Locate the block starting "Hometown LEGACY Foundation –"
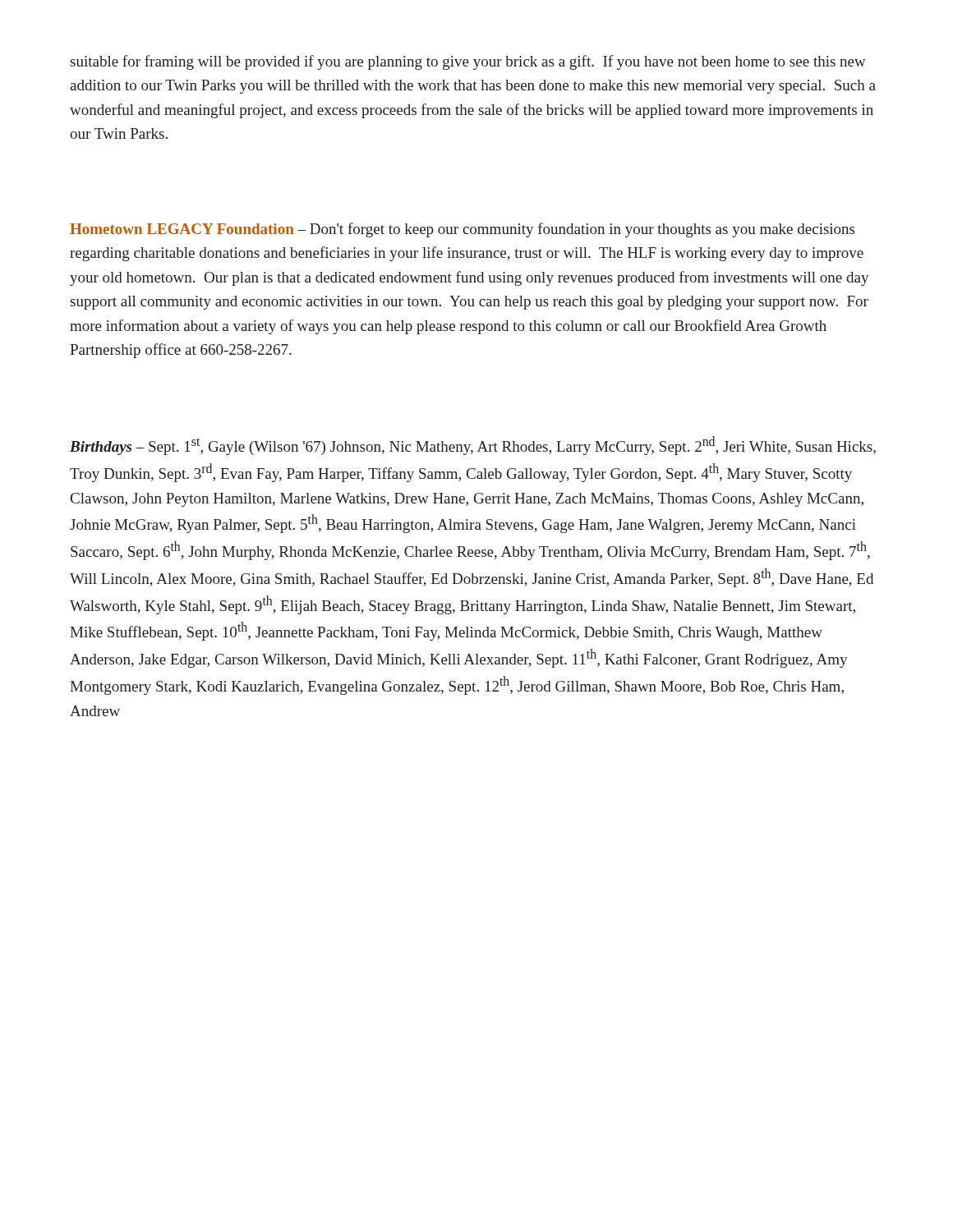 click(469, 289)
